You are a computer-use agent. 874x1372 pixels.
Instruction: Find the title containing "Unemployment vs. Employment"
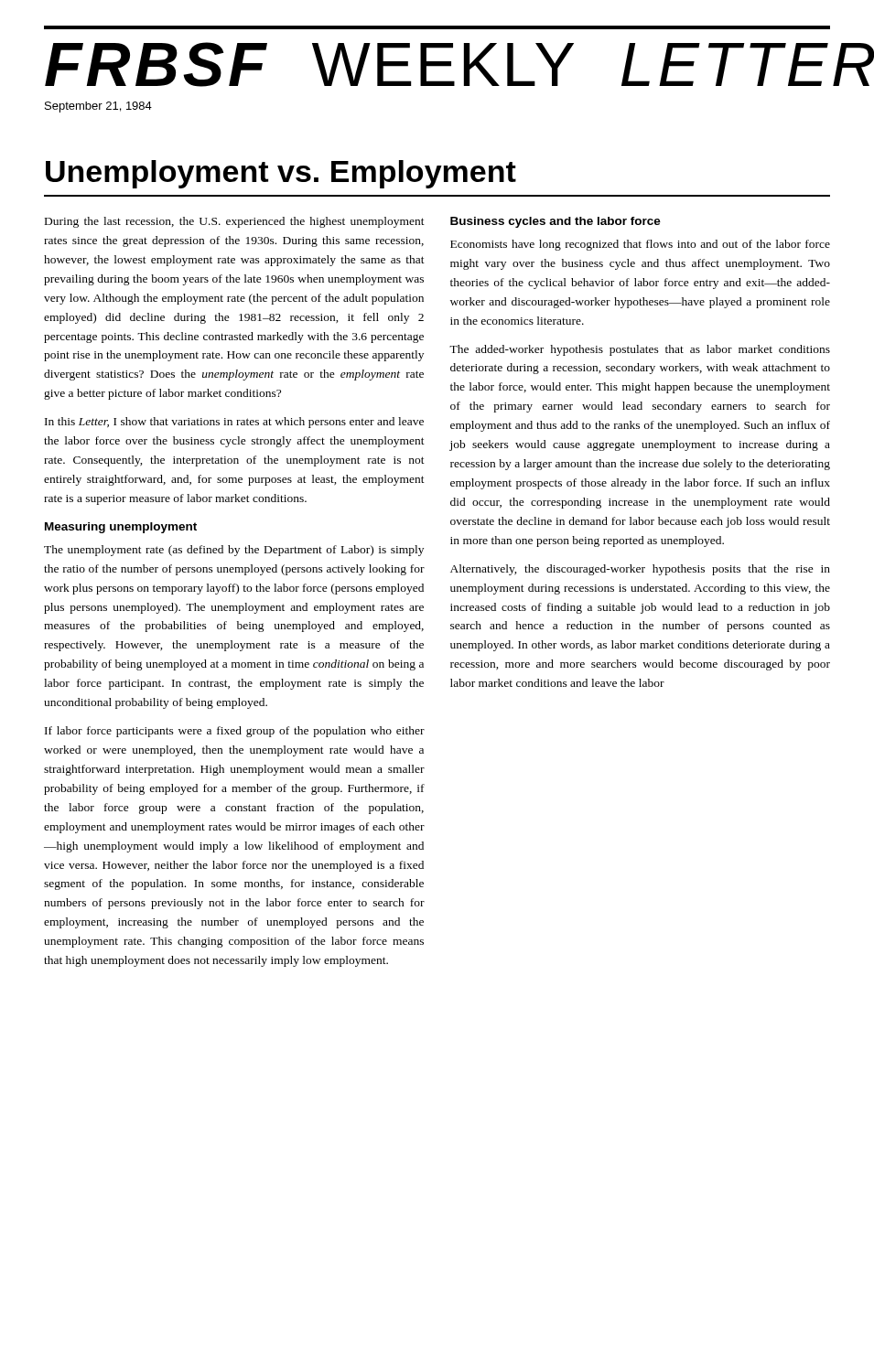click(x=437, y=175)
